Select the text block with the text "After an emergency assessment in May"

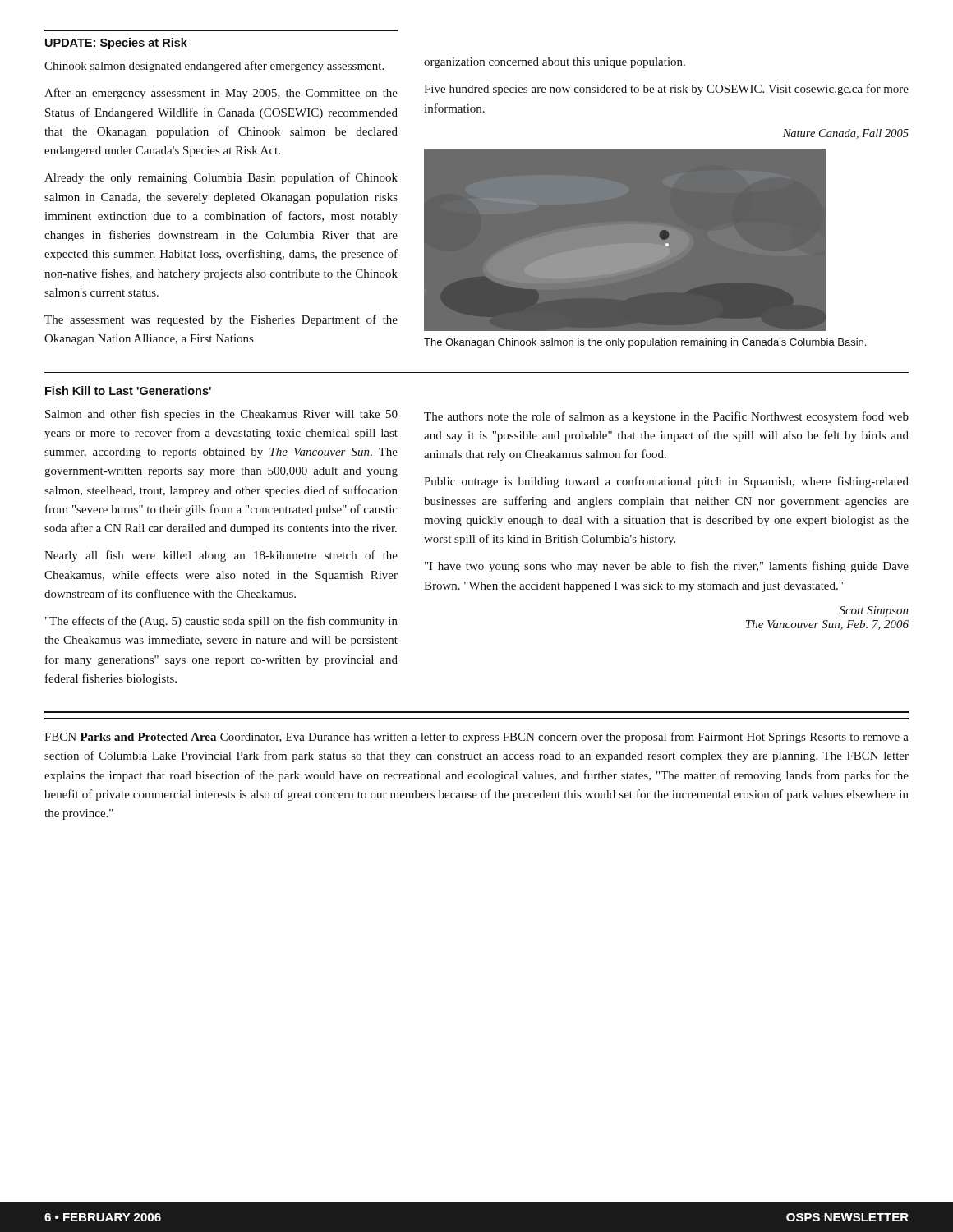[221, 122]
